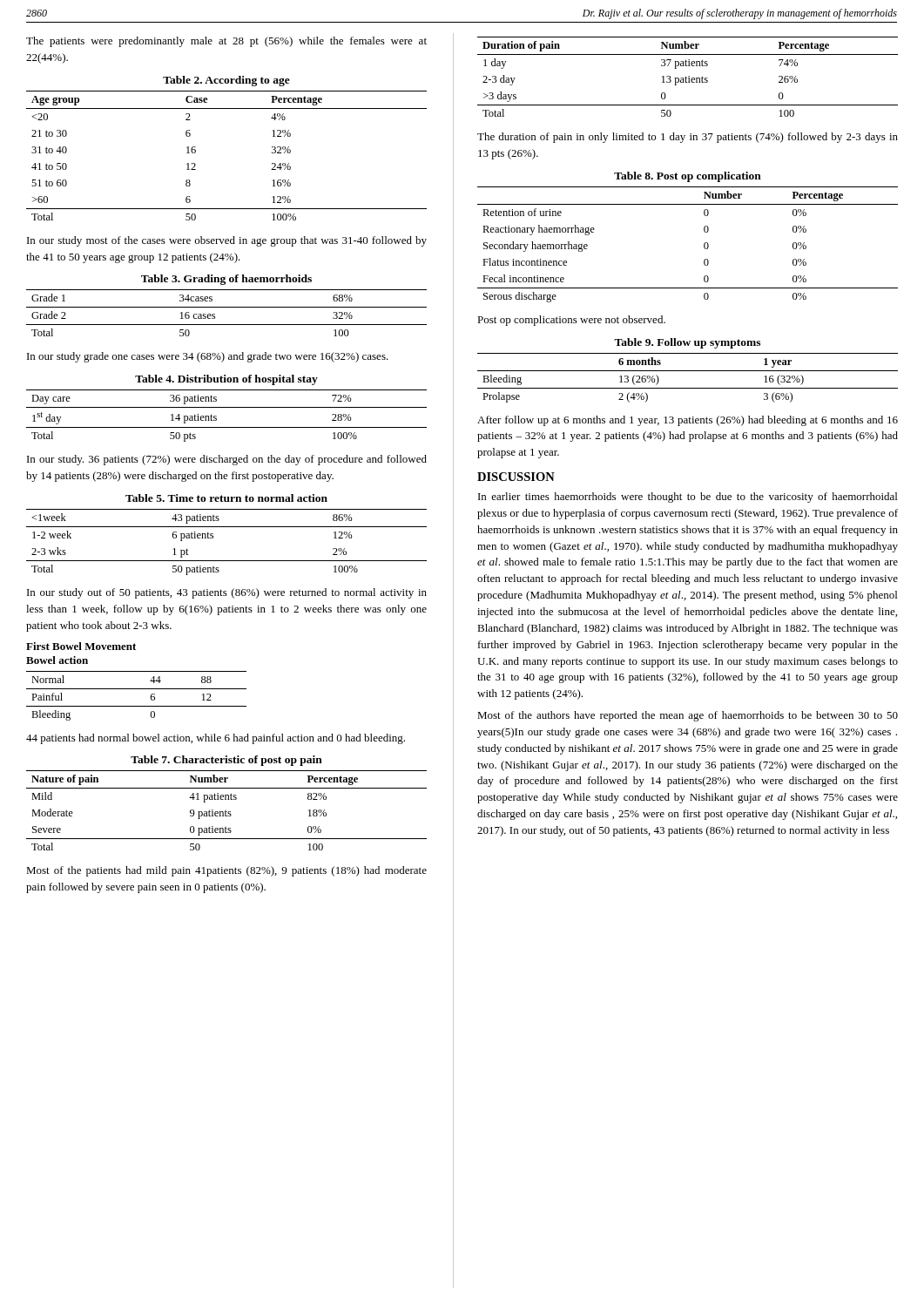Click on the text block that says "The patients were predominantly male at 28"
This screenshot has height=1307, width=924.
[226, 49]
